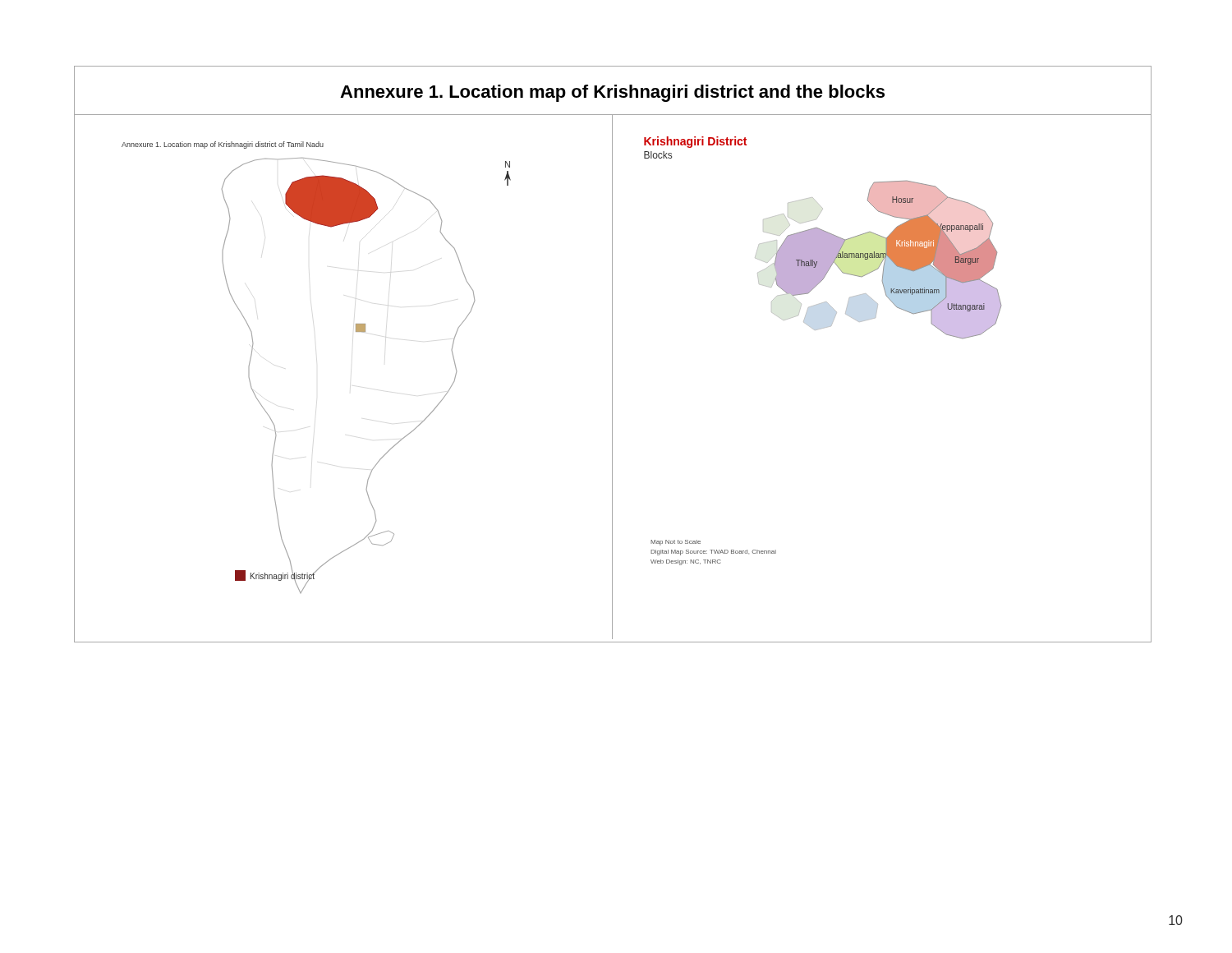The width and height of the screenshot is (1232, 953).
Task: Select the text block starting "Annexure 1. Location map"
Action: tap(613, 92)
